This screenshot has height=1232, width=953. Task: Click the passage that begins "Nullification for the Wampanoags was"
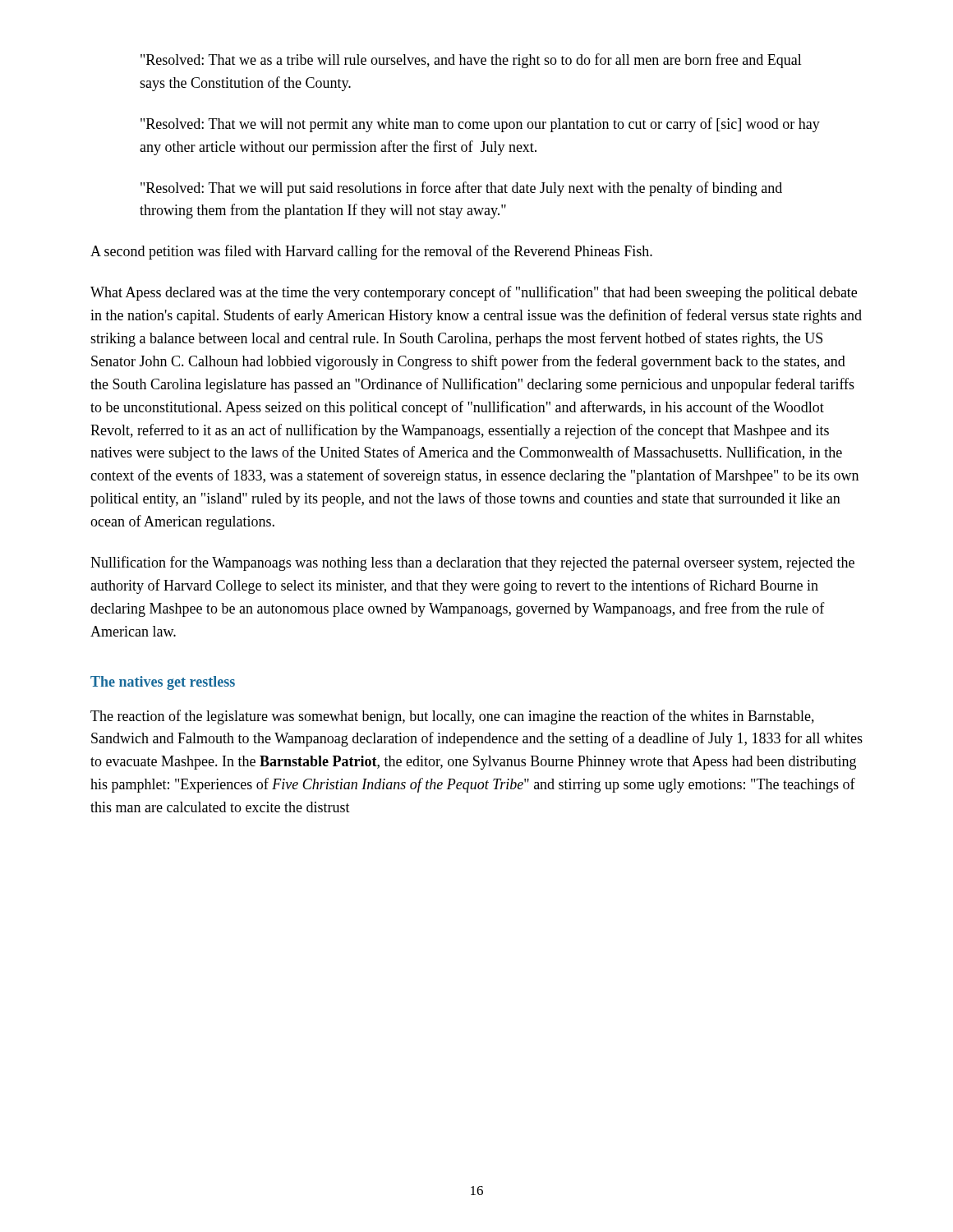[x=473, y=597]
